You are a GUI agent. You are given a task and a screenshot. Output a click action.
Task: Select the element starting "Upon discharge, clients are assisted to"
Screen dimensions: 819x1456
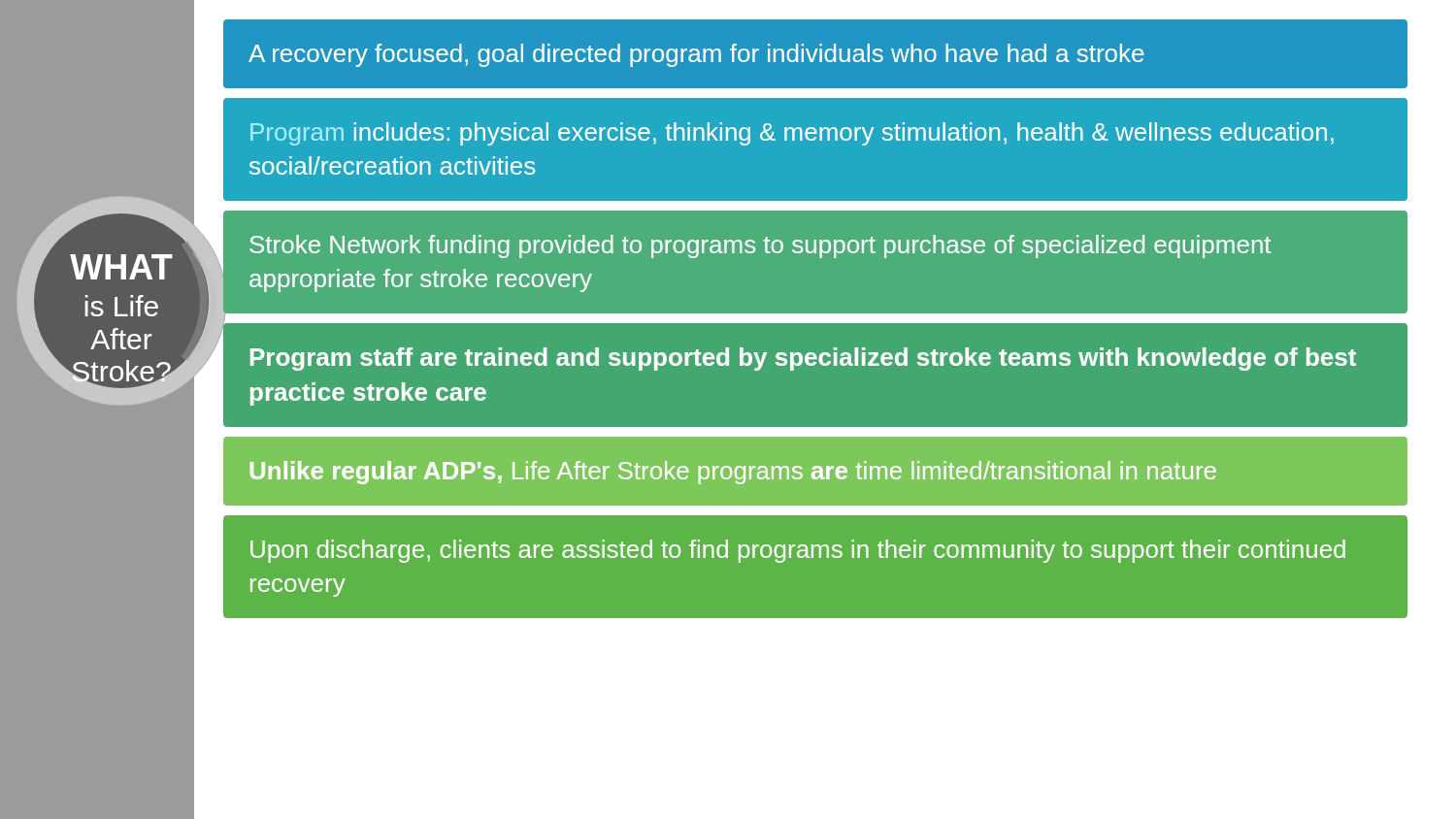(x=798, y=566)
